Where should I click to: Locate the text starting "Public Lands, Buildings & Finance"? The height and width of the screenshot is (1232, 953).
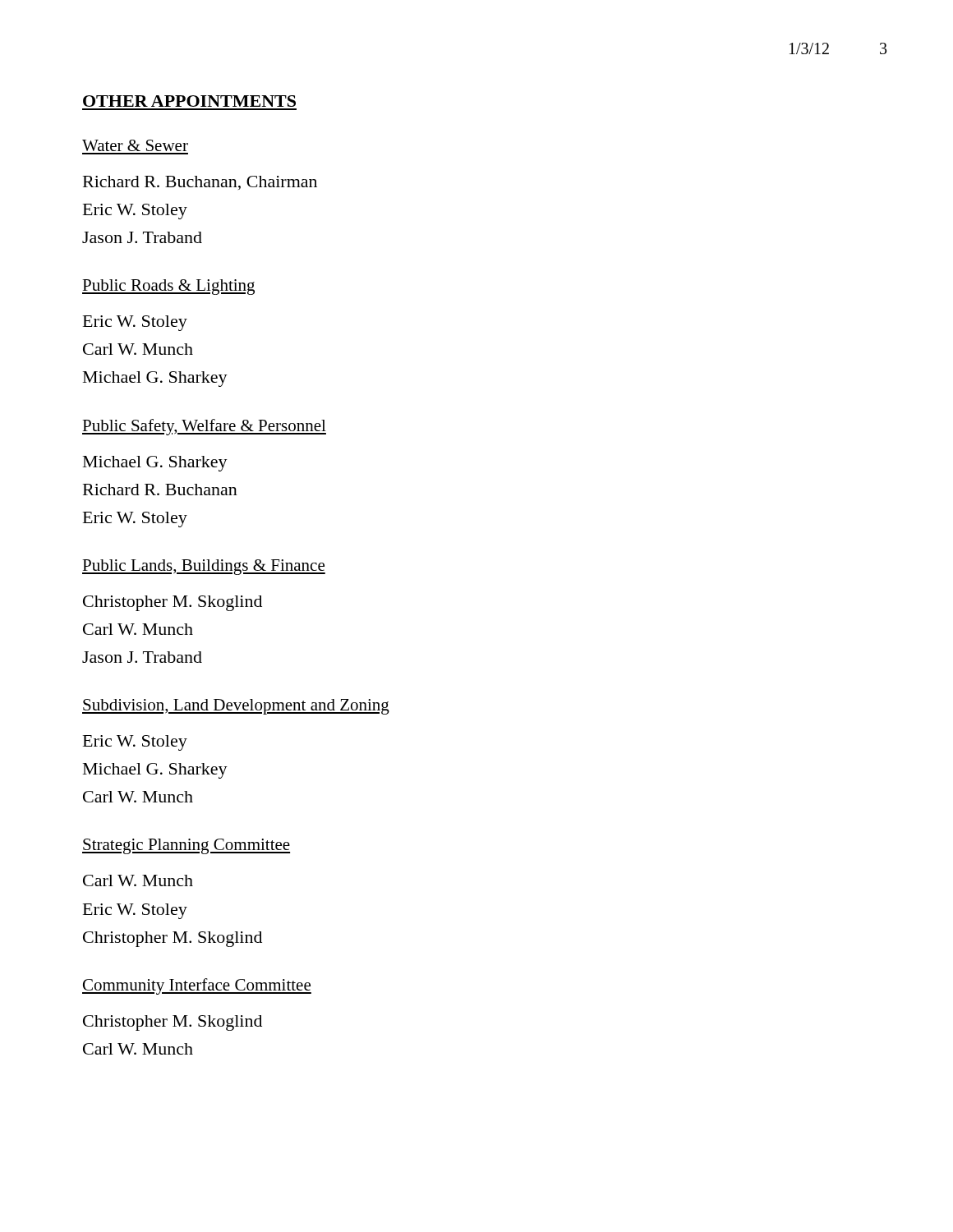[x=204, y=565]
